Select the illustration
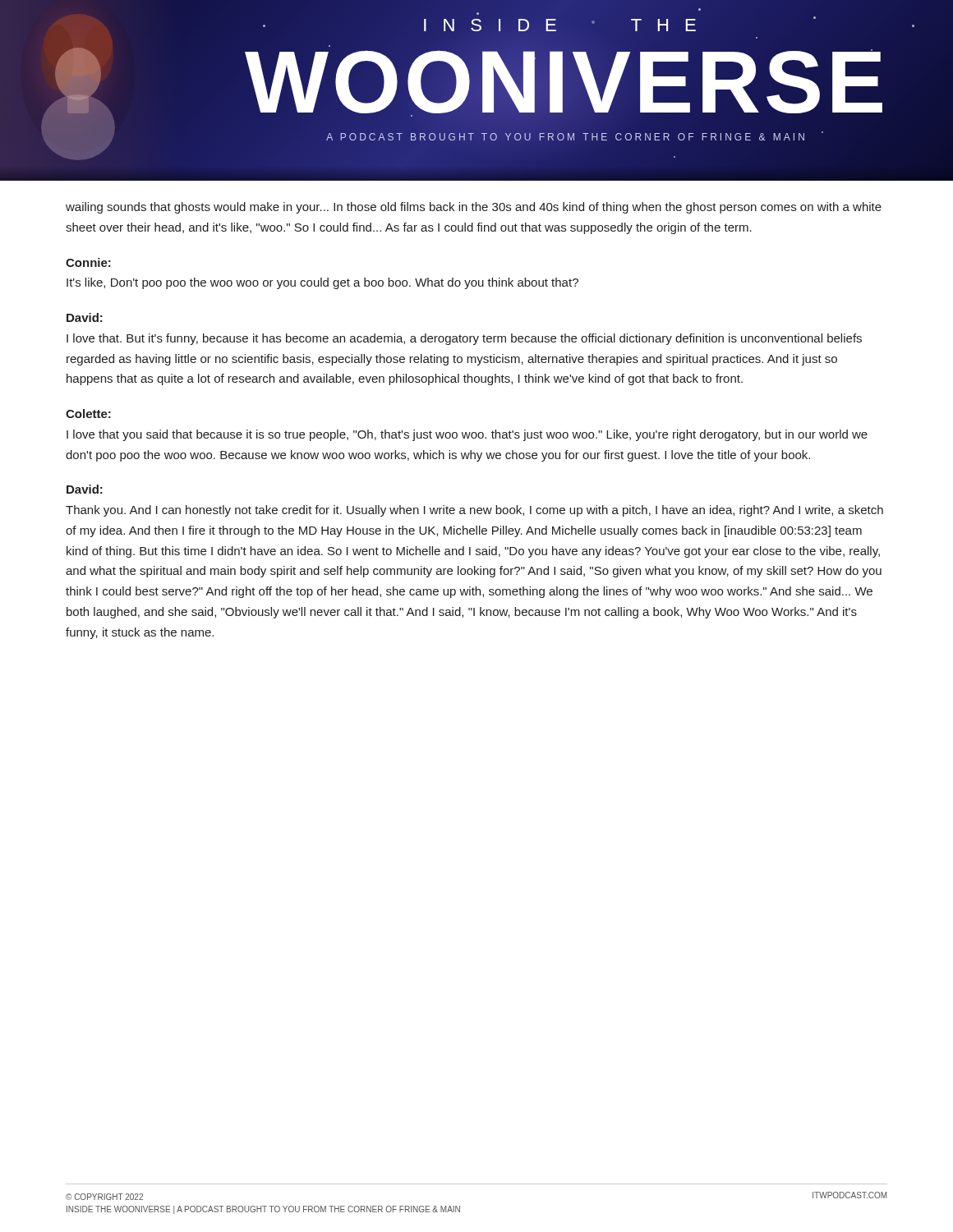953x1232 pixels. coord(476,90)
